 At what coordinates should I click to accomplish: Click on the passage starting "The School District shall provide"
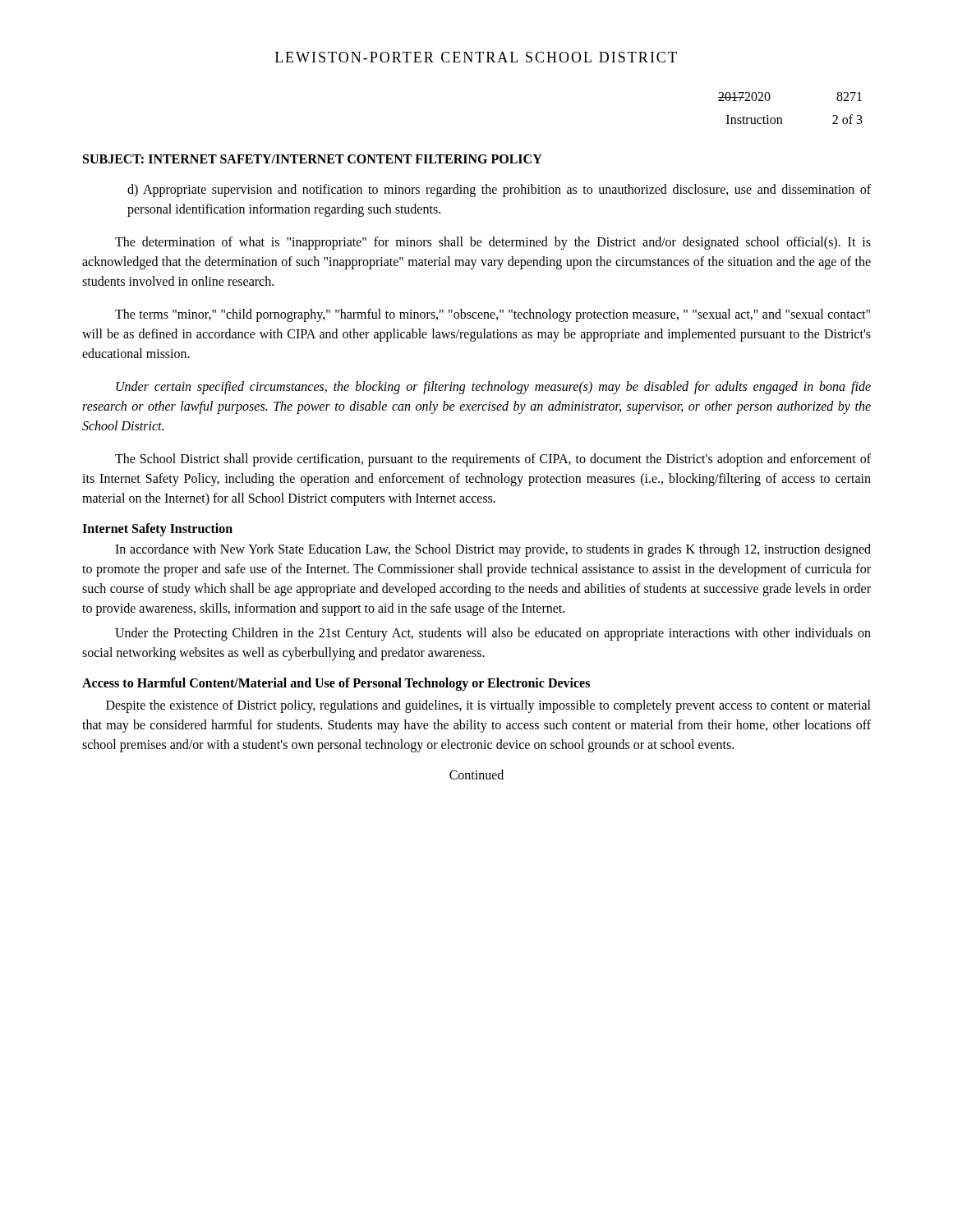(476, 478)
